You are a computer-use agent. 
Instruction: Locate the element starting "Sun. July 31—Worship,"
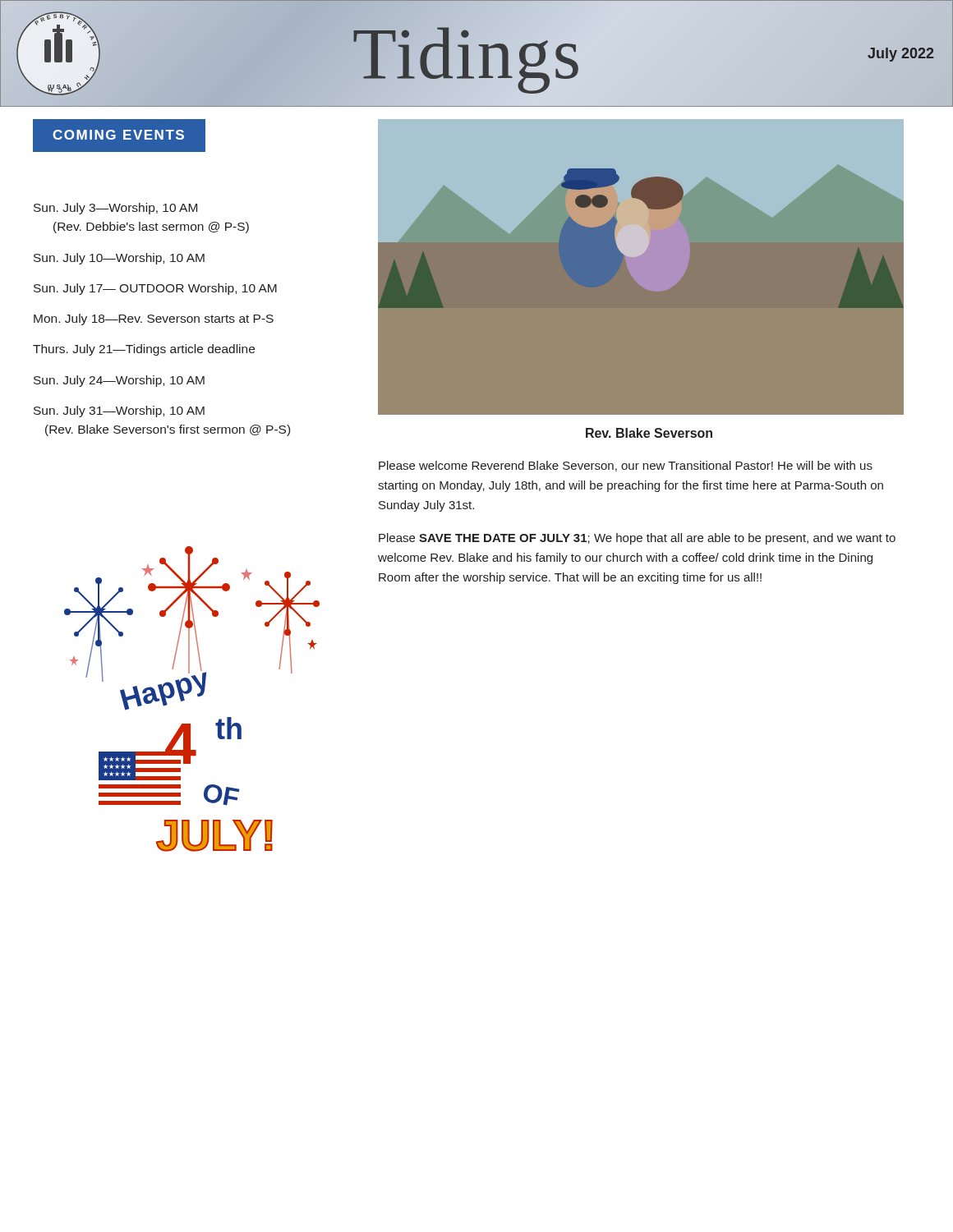162,420
